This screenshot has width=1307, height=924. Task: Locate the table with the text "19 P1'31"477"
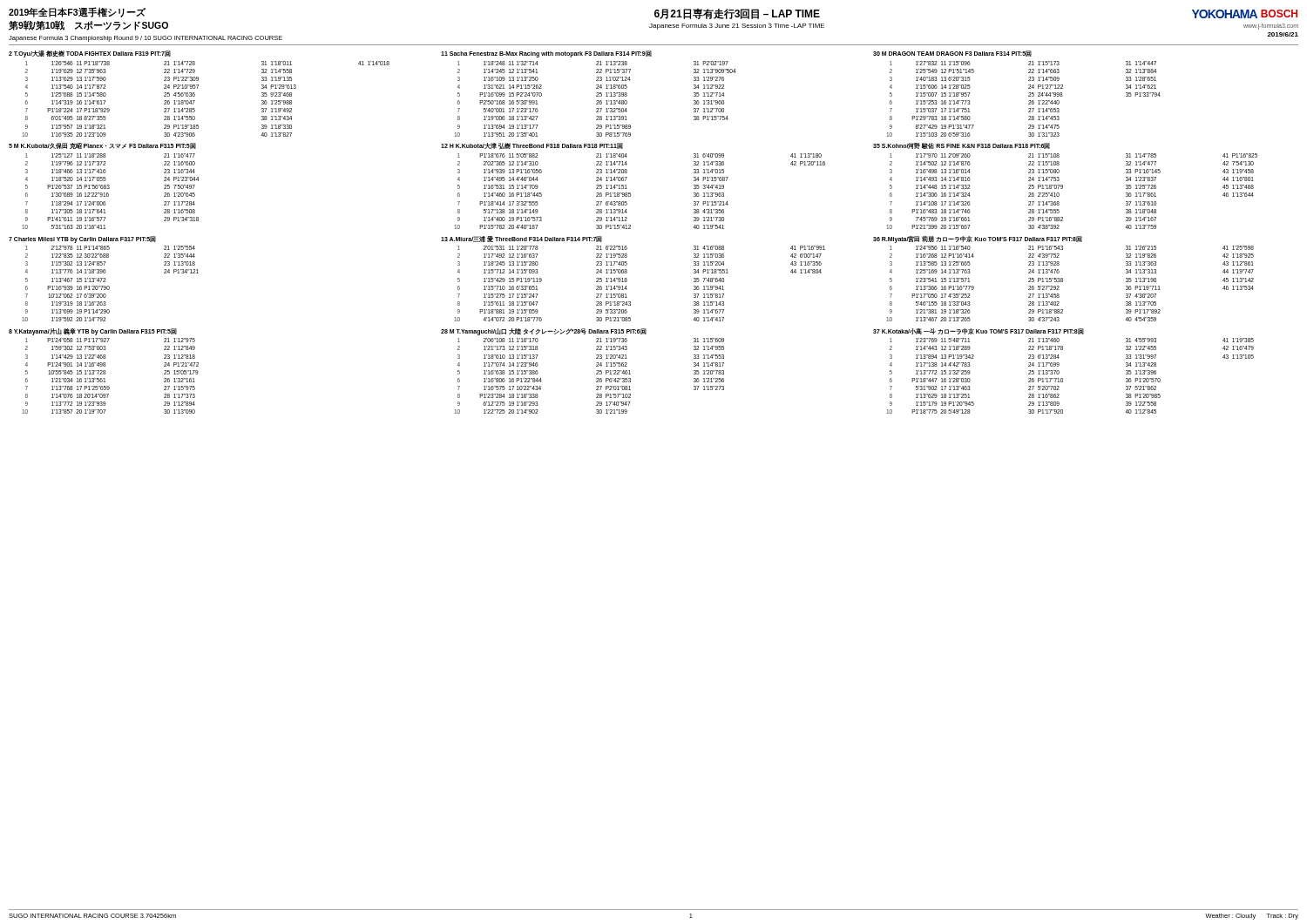point(1086,94)
